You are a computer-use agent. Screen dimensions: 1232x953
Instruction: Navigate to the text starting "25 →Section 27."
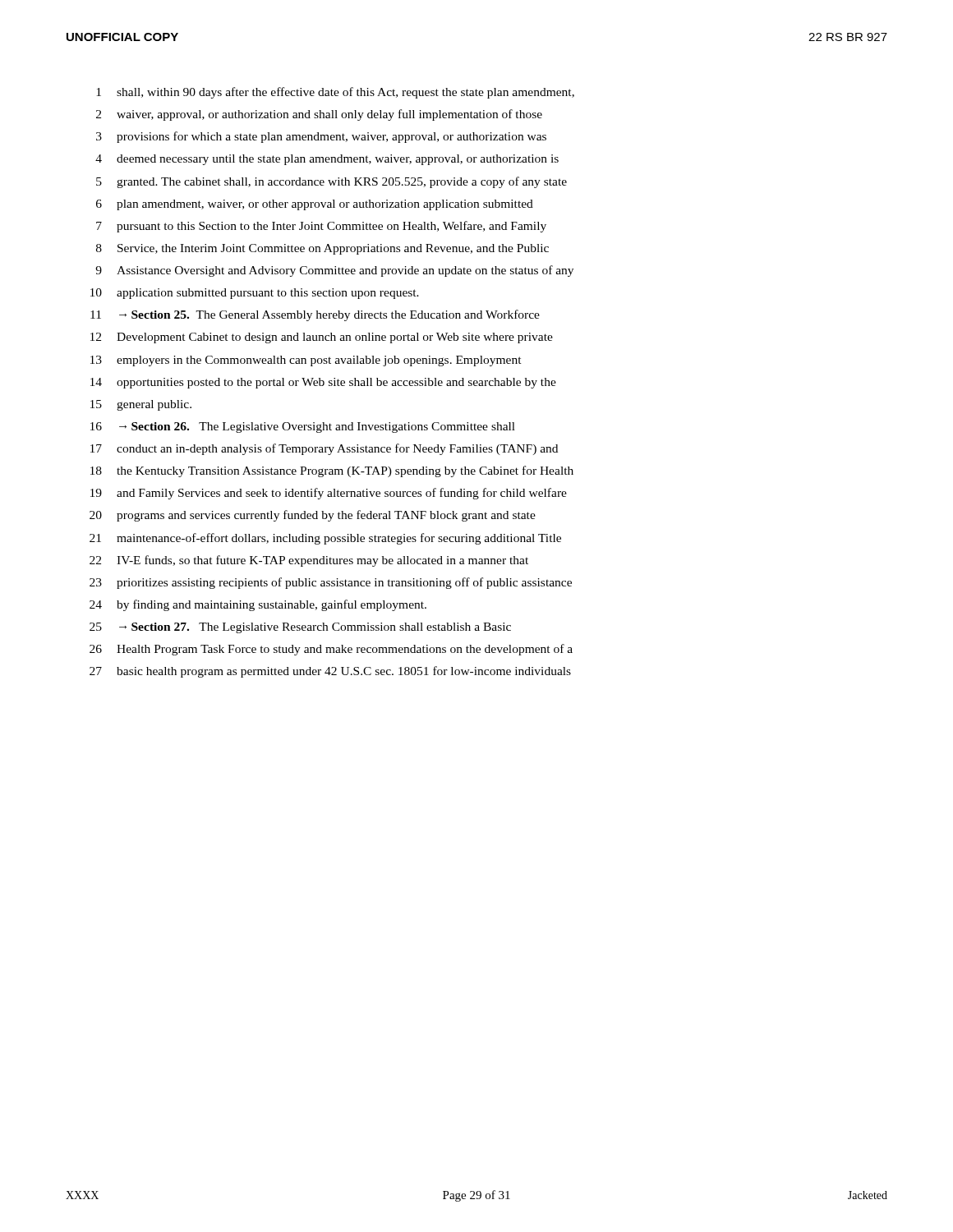[476, 649]
